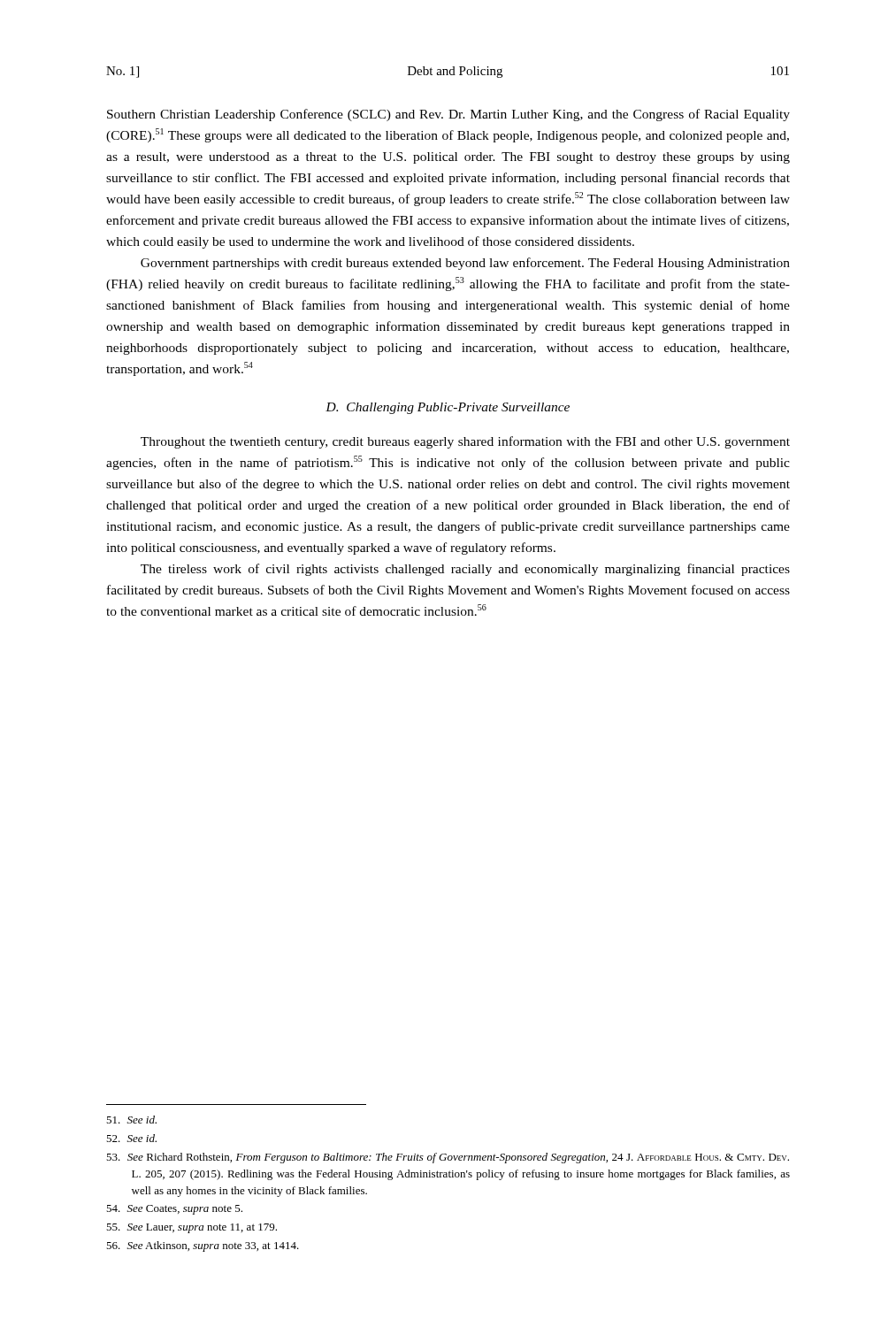Click on the region starting "Government partnerships with credit bureaus extended beyond"
896x1327 pixels.
coord(448,316)
